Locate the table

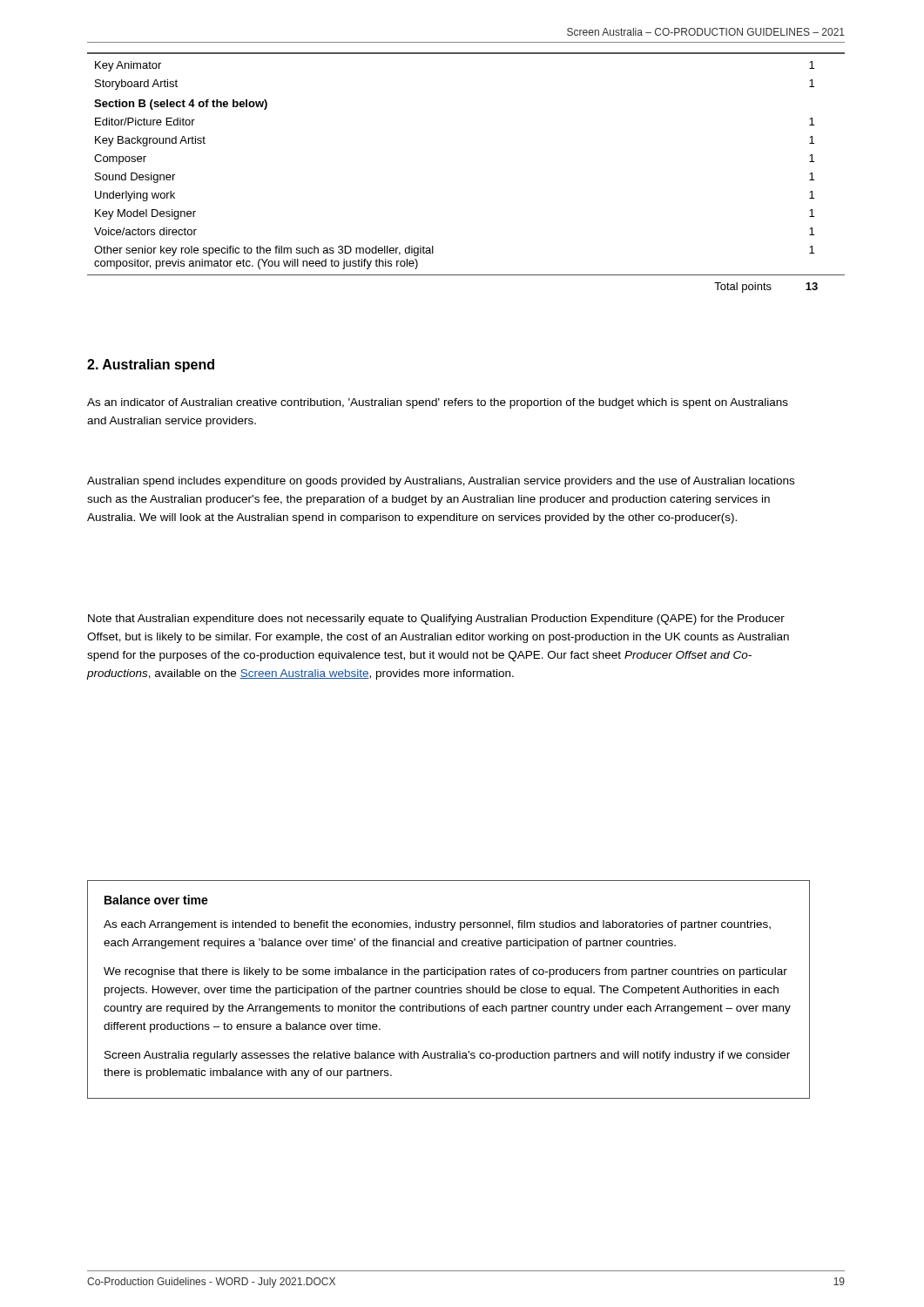[x=466, y=175]
